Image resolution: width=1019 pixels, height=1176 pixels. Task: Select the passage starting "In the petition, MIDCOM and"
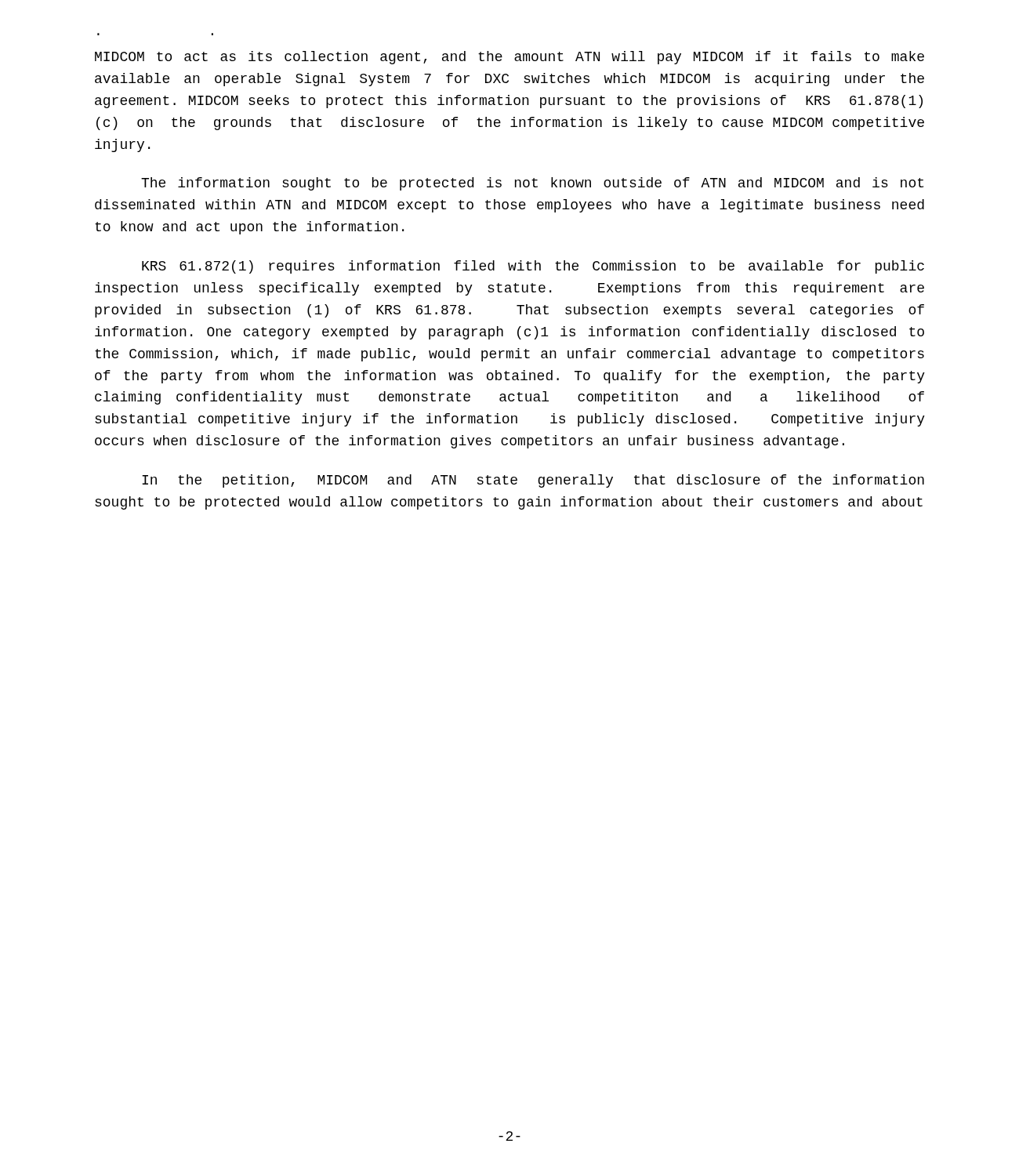[509, 492]
